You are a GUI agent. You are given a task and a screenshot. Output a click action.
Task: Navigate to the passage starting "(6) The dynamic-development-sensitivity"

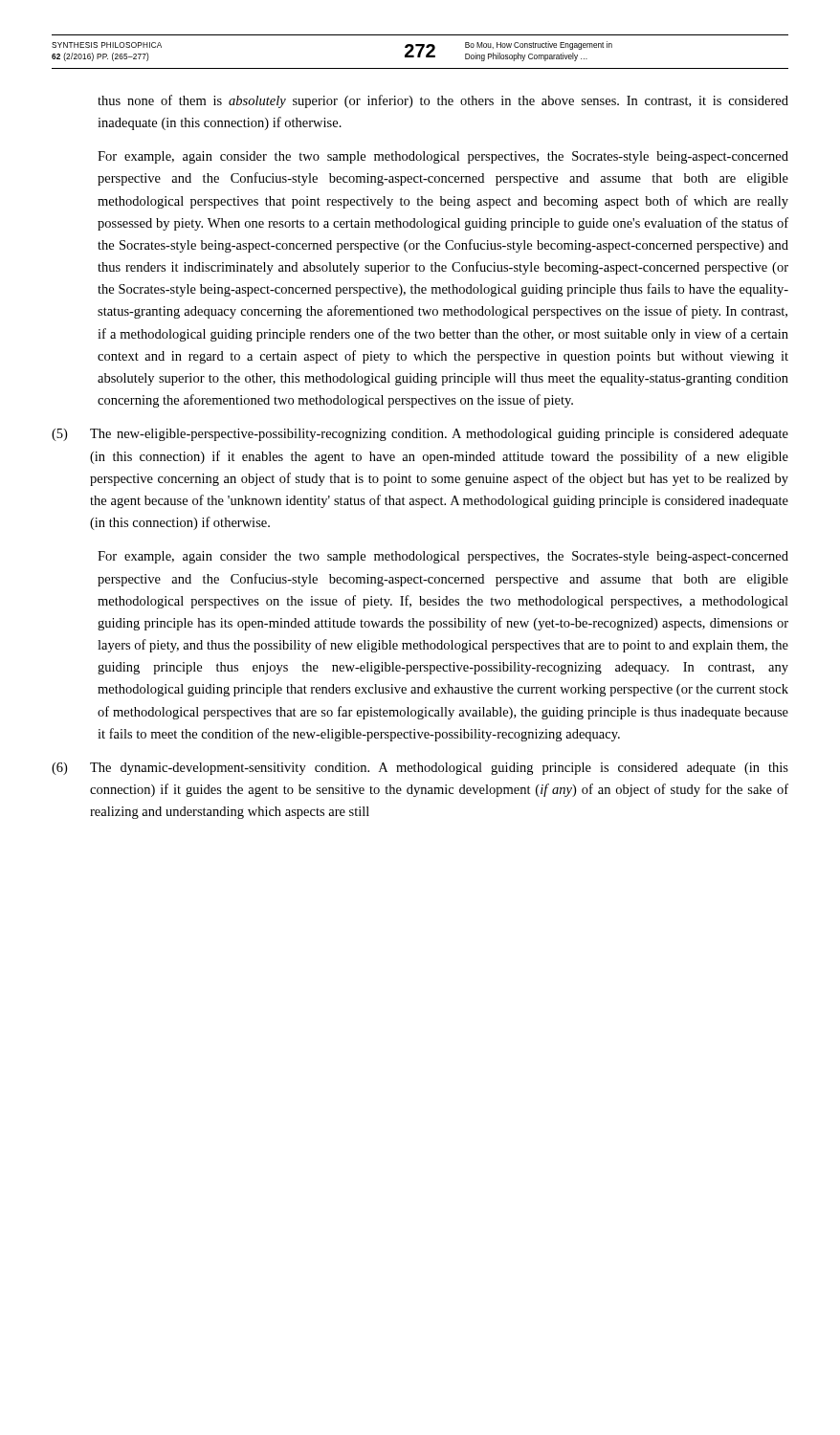point(420,790)
